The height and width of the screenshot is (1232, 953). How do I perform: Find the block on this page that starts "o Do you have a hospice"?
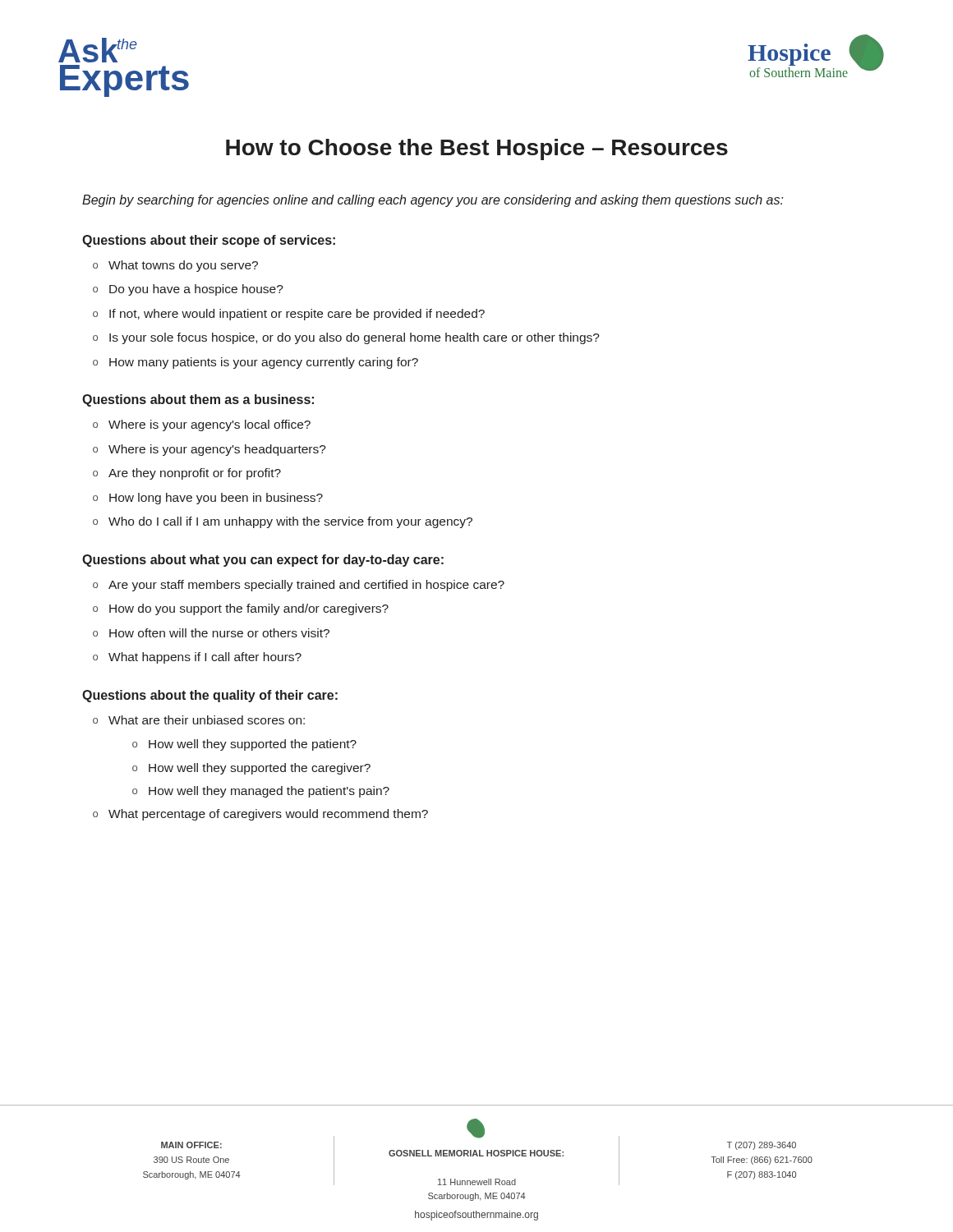183,290
